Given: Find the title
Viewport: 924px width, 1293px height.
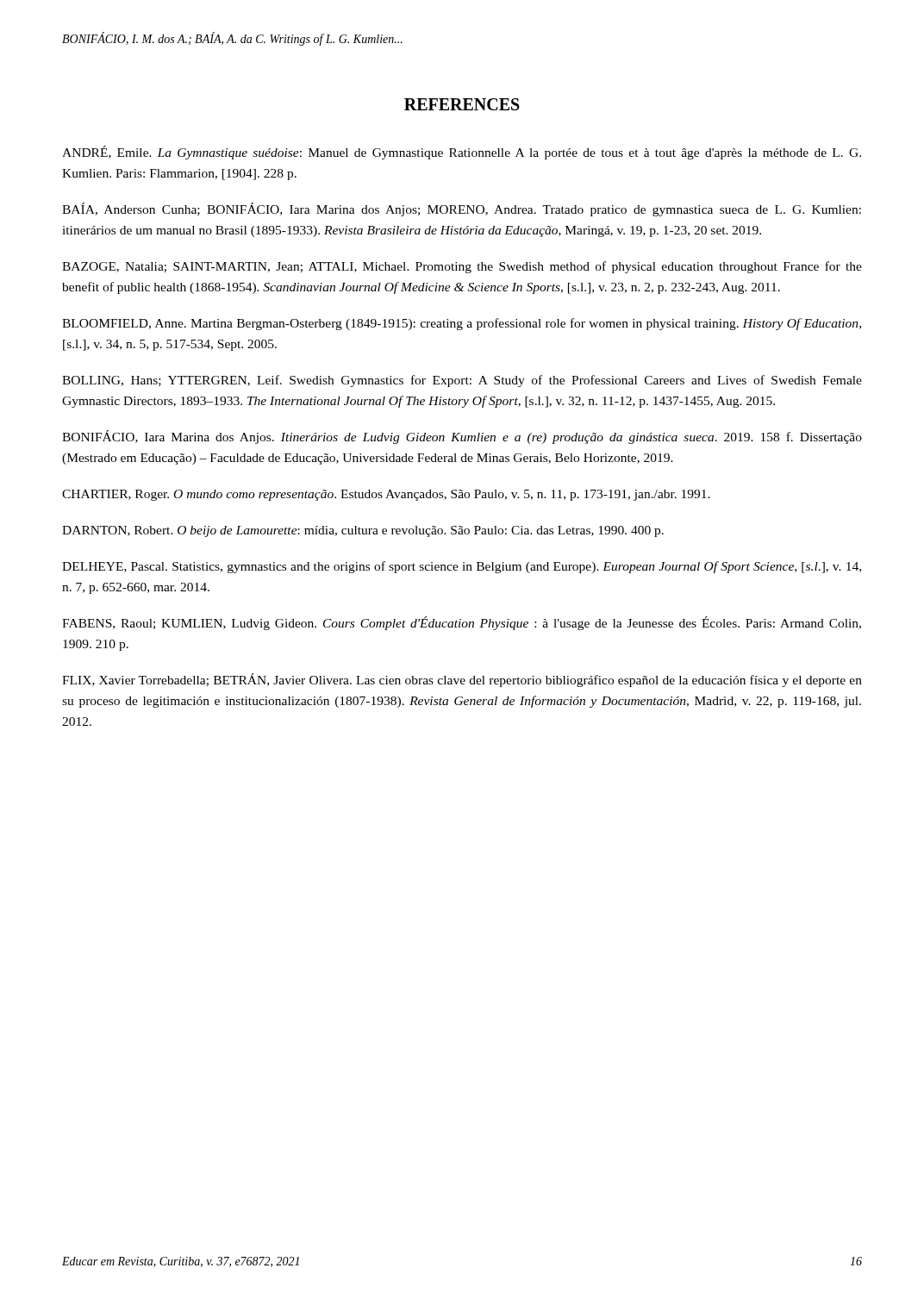Looking at the screenshot, I should 462,104.
